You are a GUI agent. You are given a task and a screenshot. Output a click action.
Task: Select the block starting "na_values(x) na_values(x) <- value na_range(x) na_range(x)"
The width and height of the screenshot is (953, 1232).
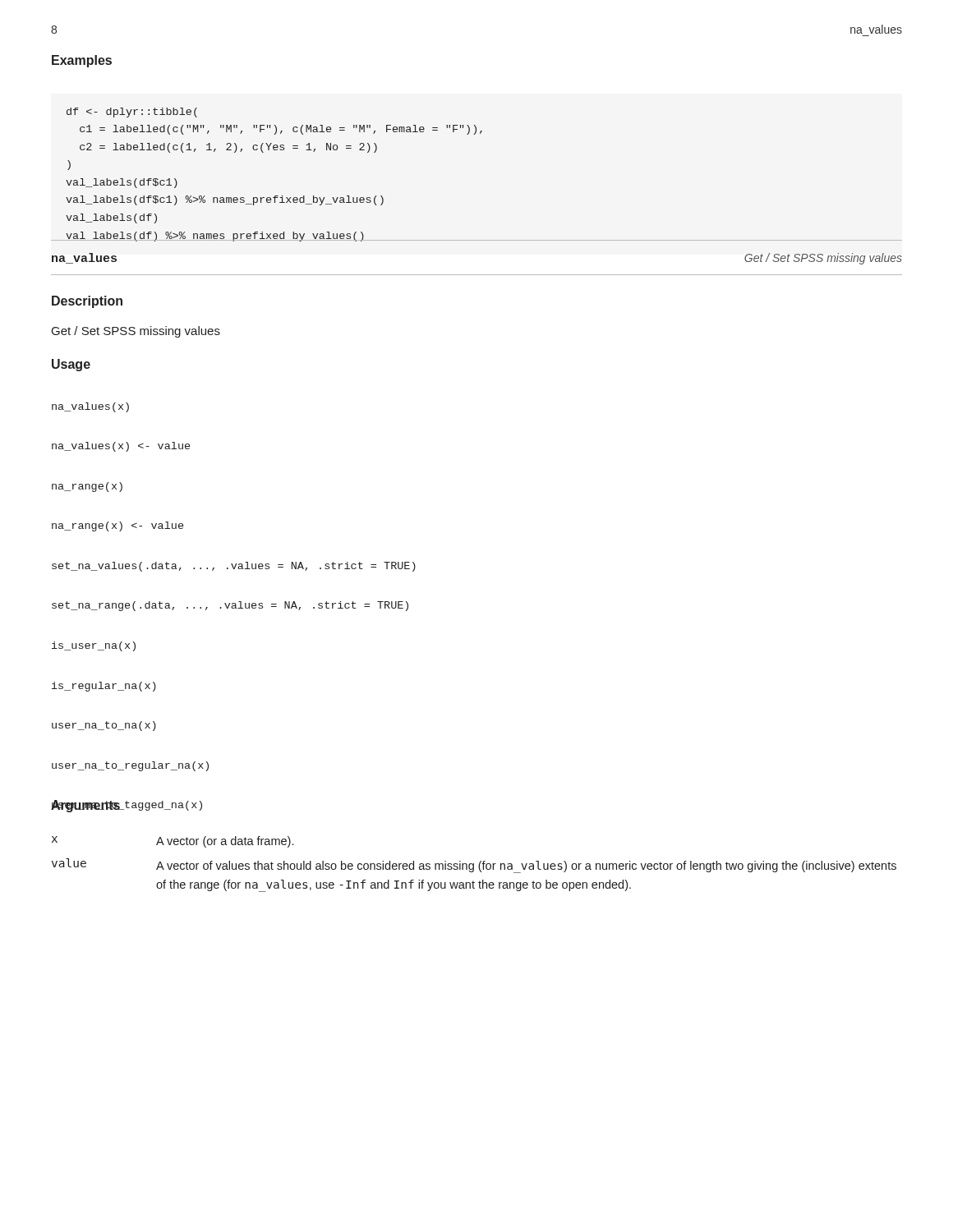[x=90, y=407]
